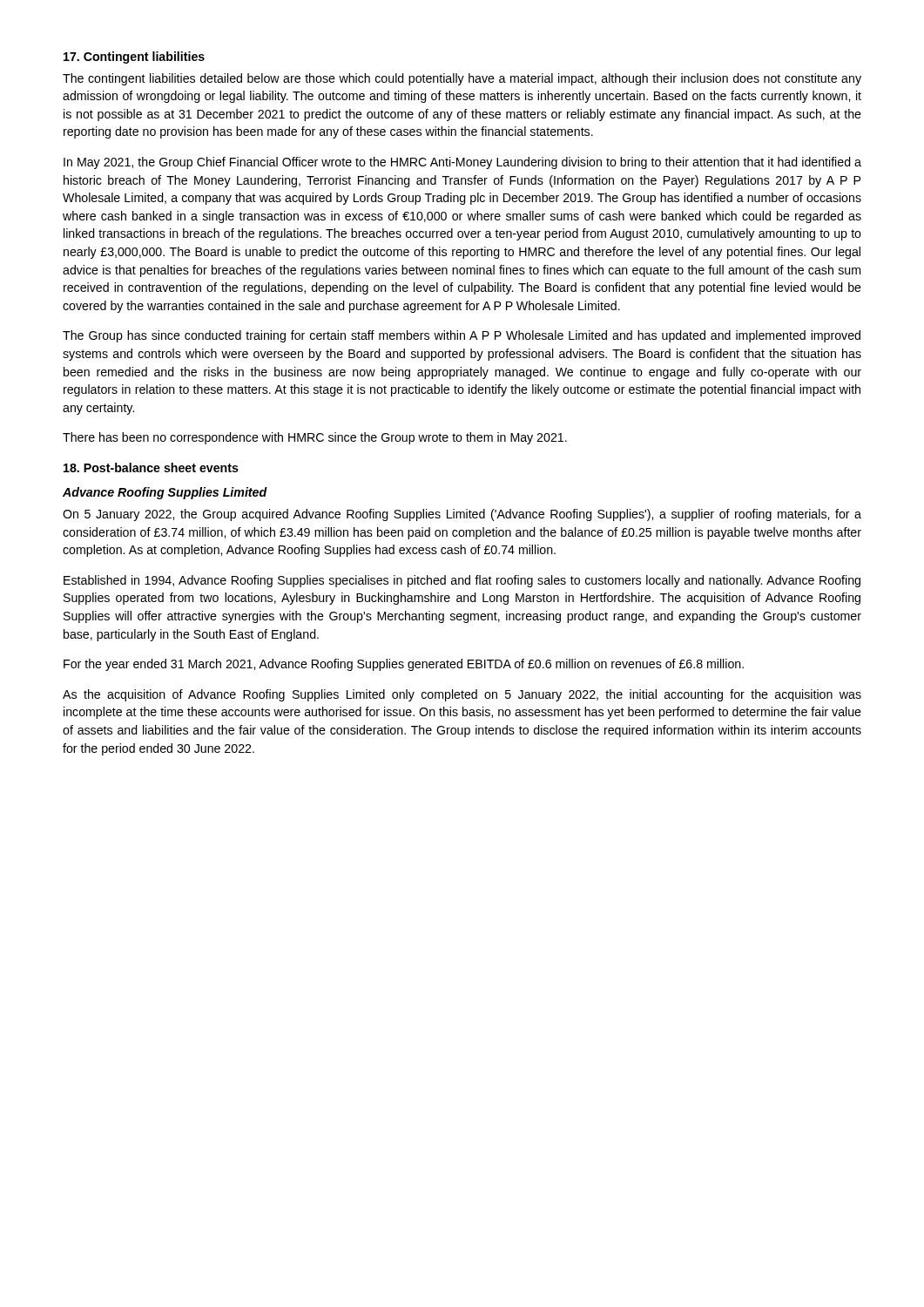Point to the block starting "18. Post-balance sheet events"
Image resolution: width=924 pixels, height=1307 pixels.
(151, 468)
